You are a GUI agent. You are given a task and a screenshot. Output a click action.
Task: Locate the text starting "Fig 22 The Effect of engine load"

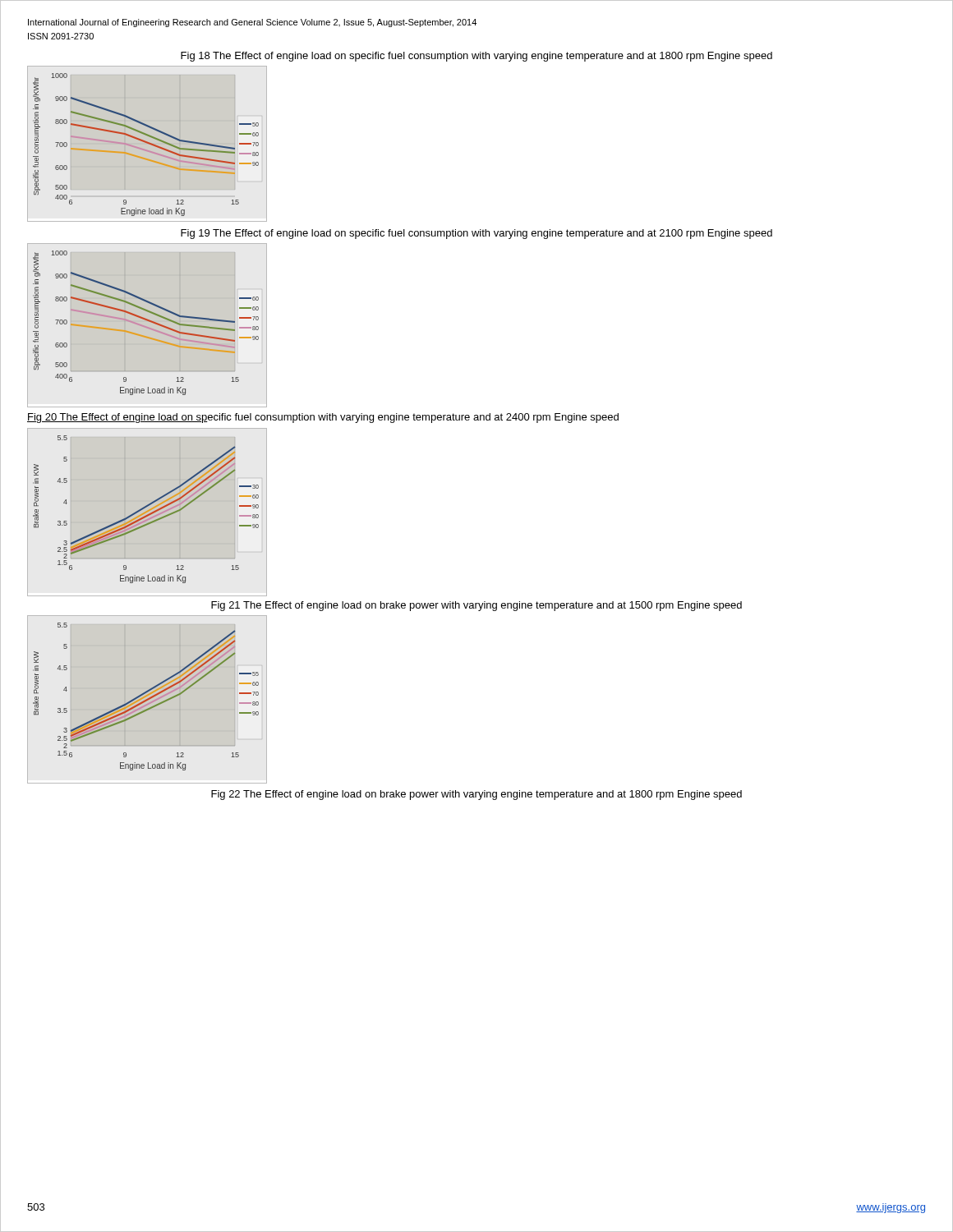[476, 794]
